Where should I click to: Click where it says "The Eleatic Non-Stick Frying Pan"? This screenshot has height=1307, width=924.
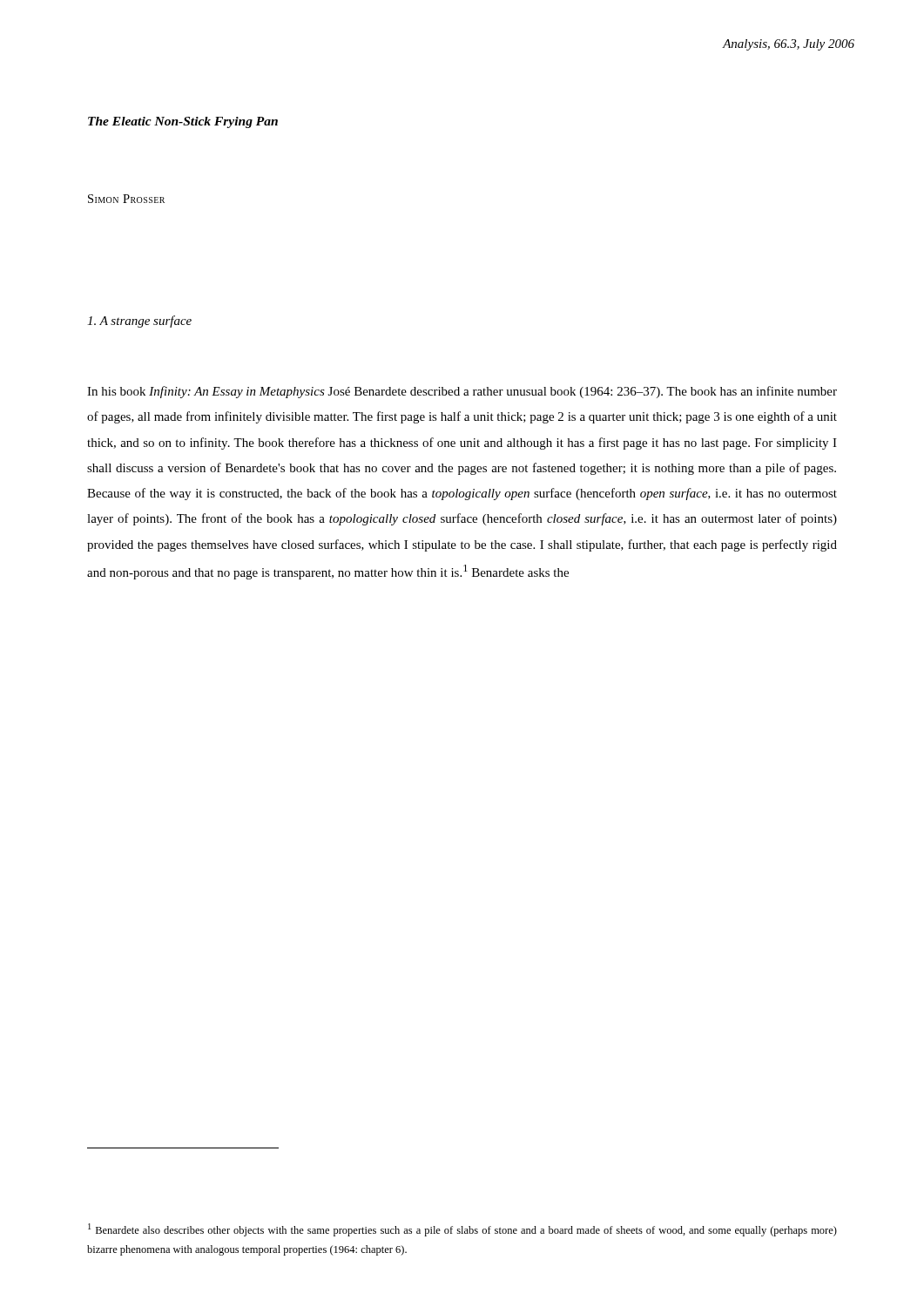tap(183, 121)
